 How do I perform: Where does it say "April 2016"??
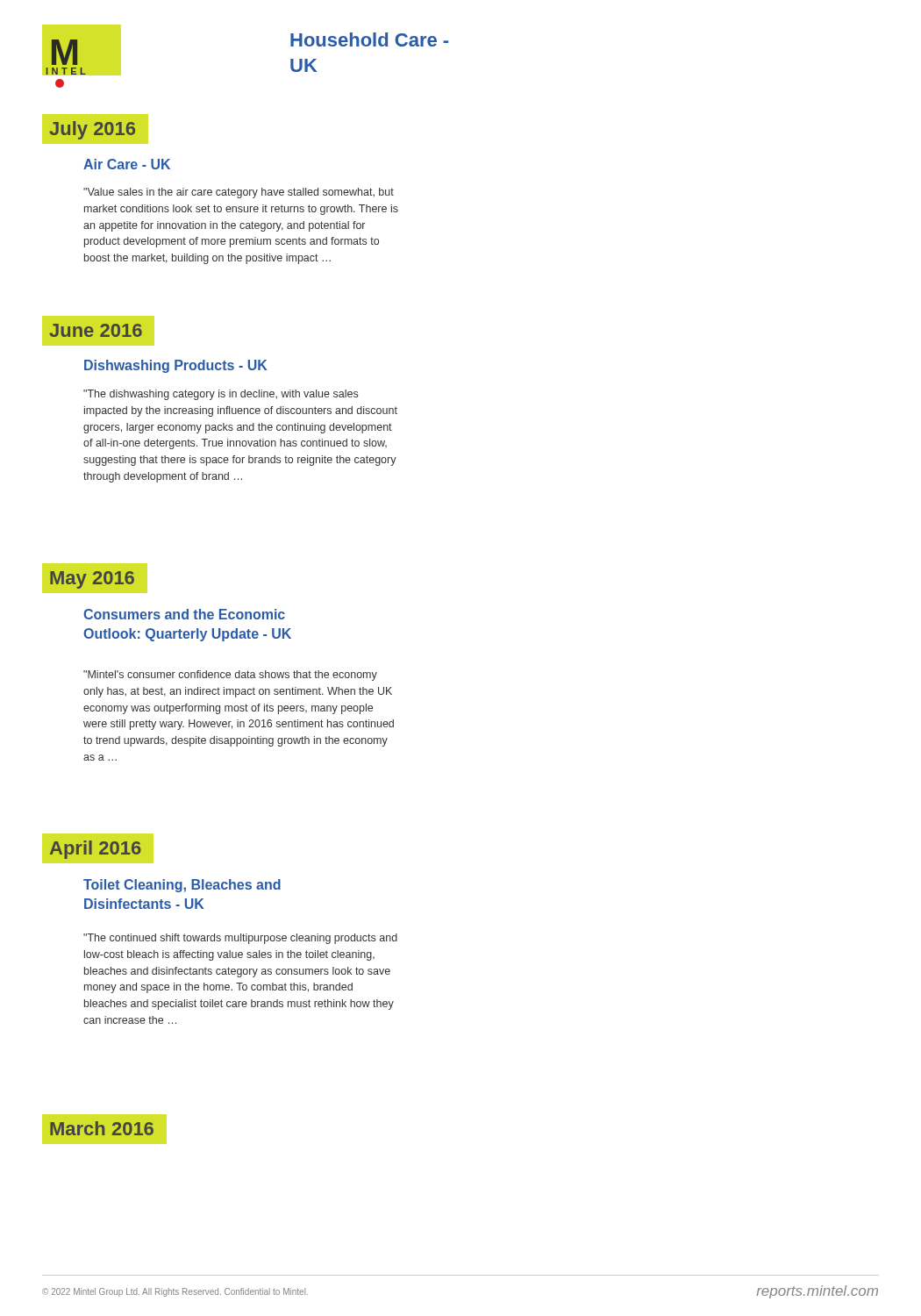(x=98, y=848)
